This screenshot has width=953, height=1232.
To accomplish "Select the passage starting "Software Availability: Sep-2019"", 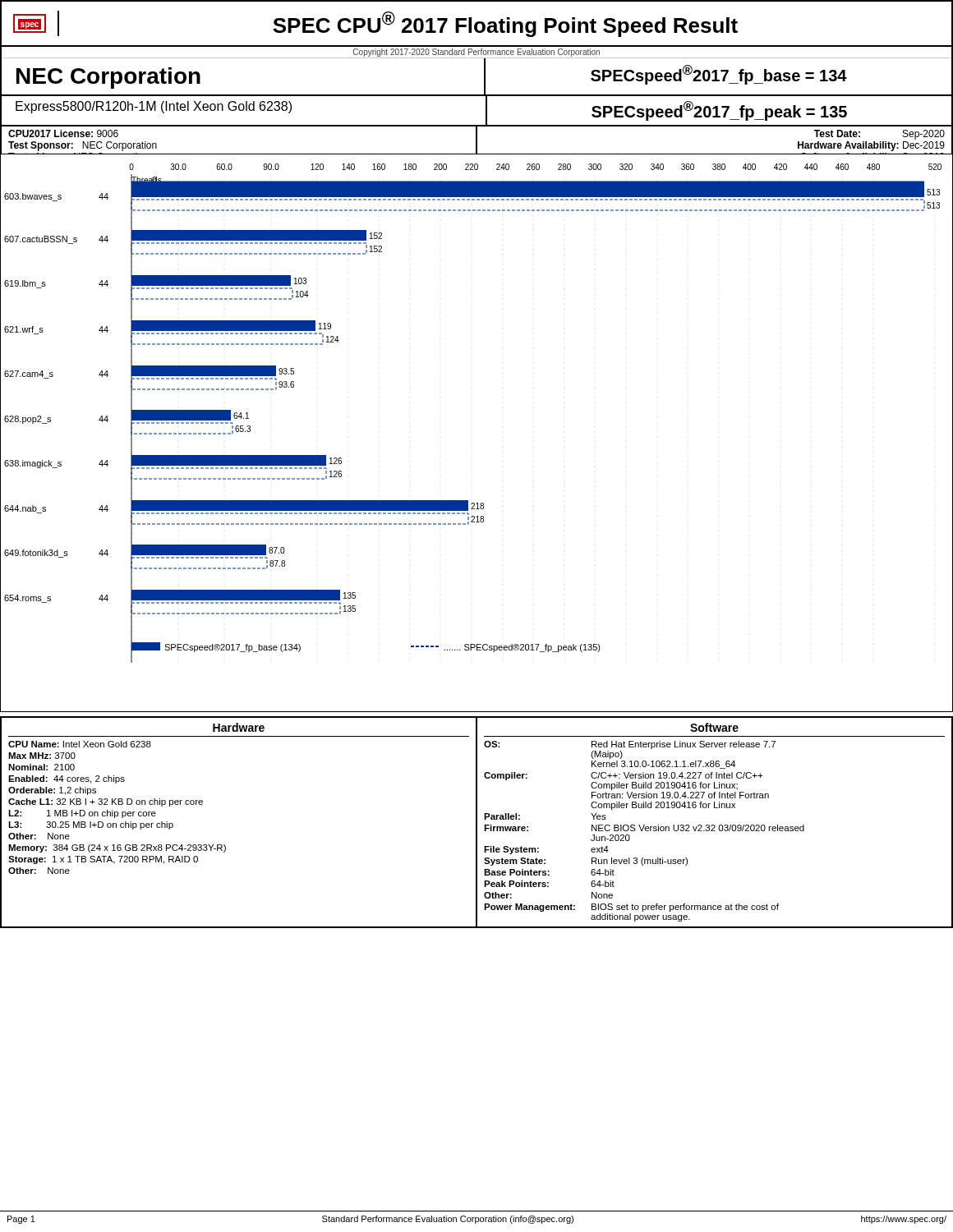I will [873, 157].
